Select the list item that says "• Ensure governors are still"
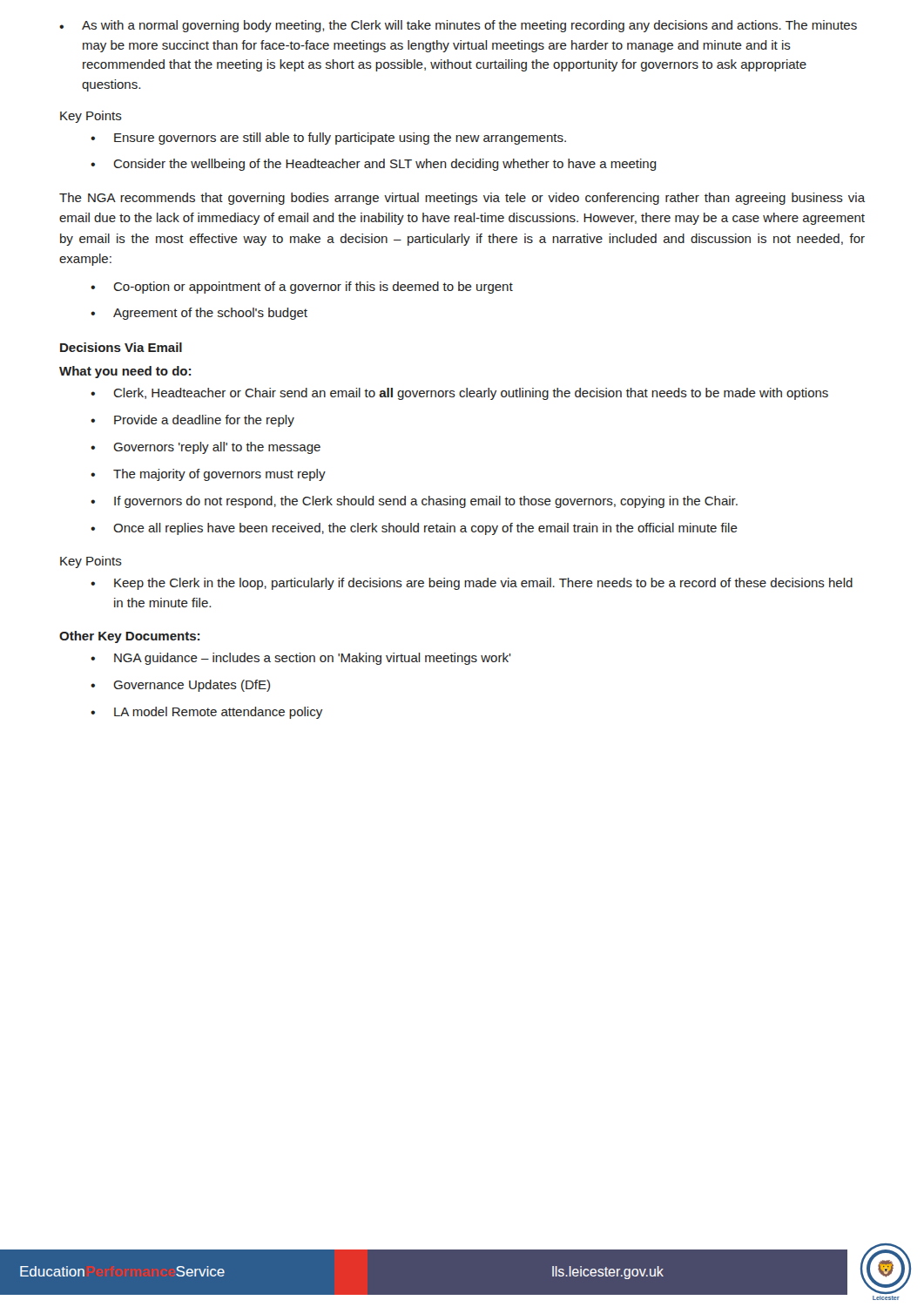Screen dimensions: 1307x924 [478, 139]
